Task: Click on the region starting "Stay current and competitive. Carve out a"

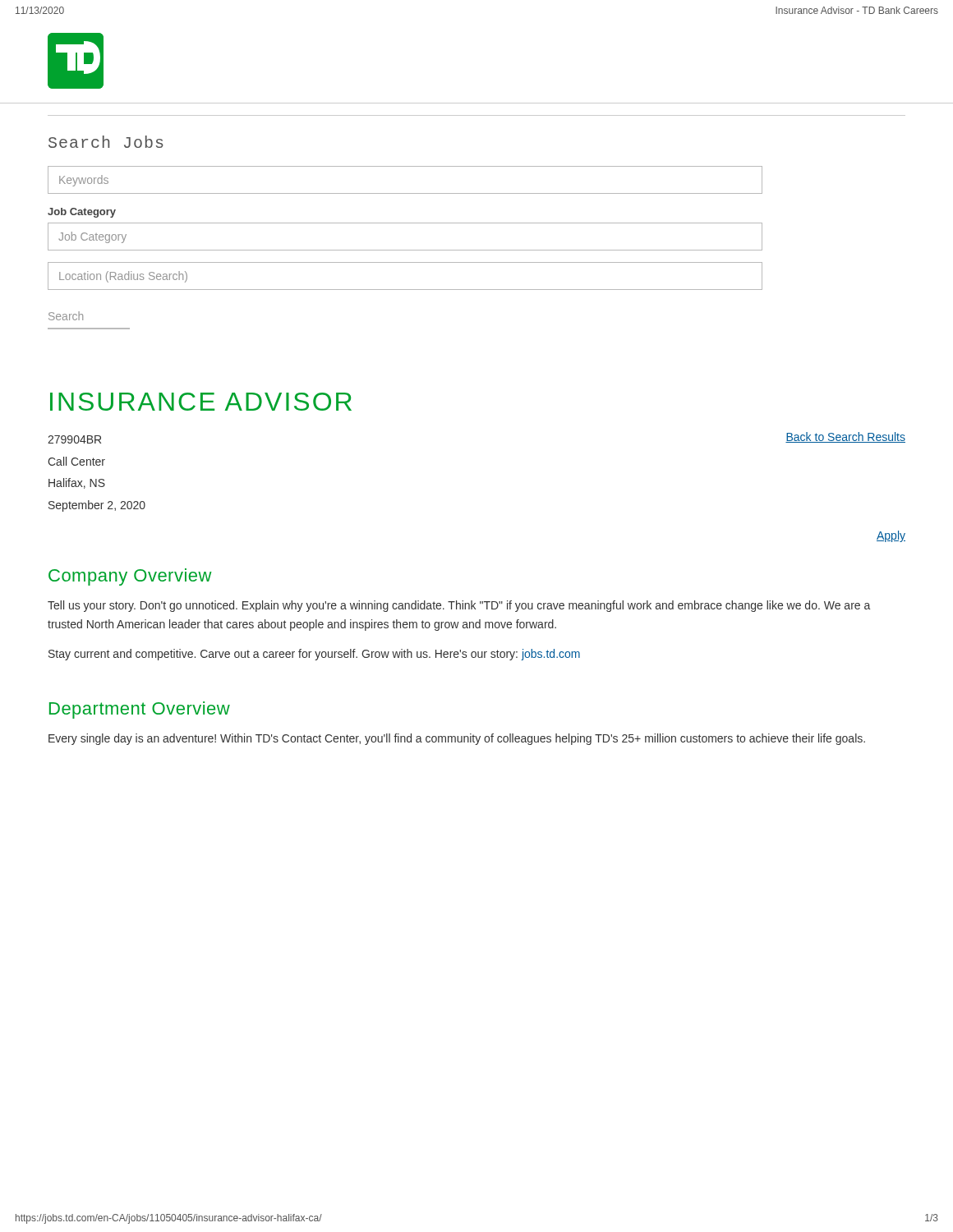Action: pos(314,654)
